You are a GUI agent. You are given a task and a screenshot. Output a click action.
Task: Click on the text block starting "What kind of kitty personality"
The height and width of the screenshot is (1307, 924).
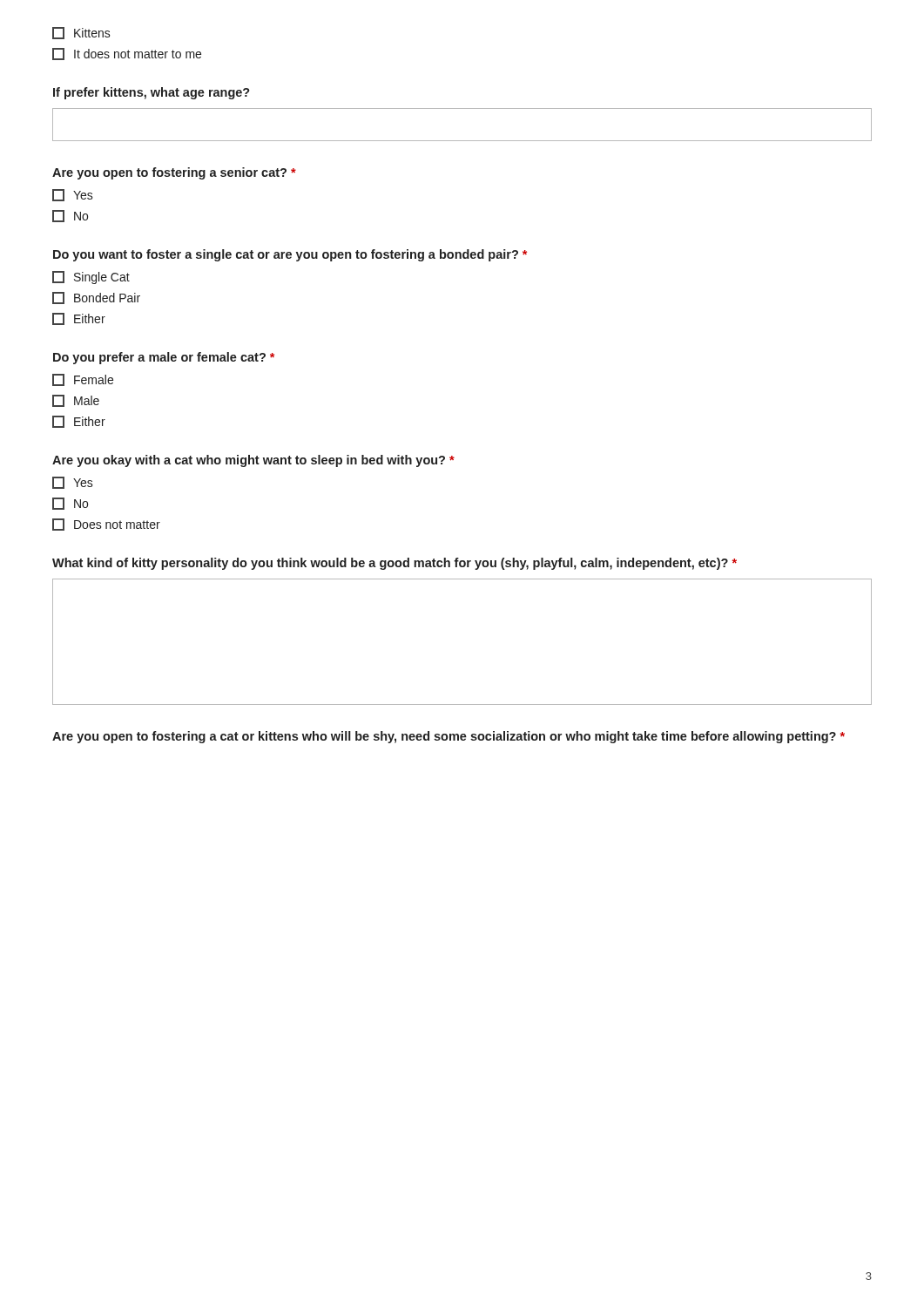pos(395,563)
